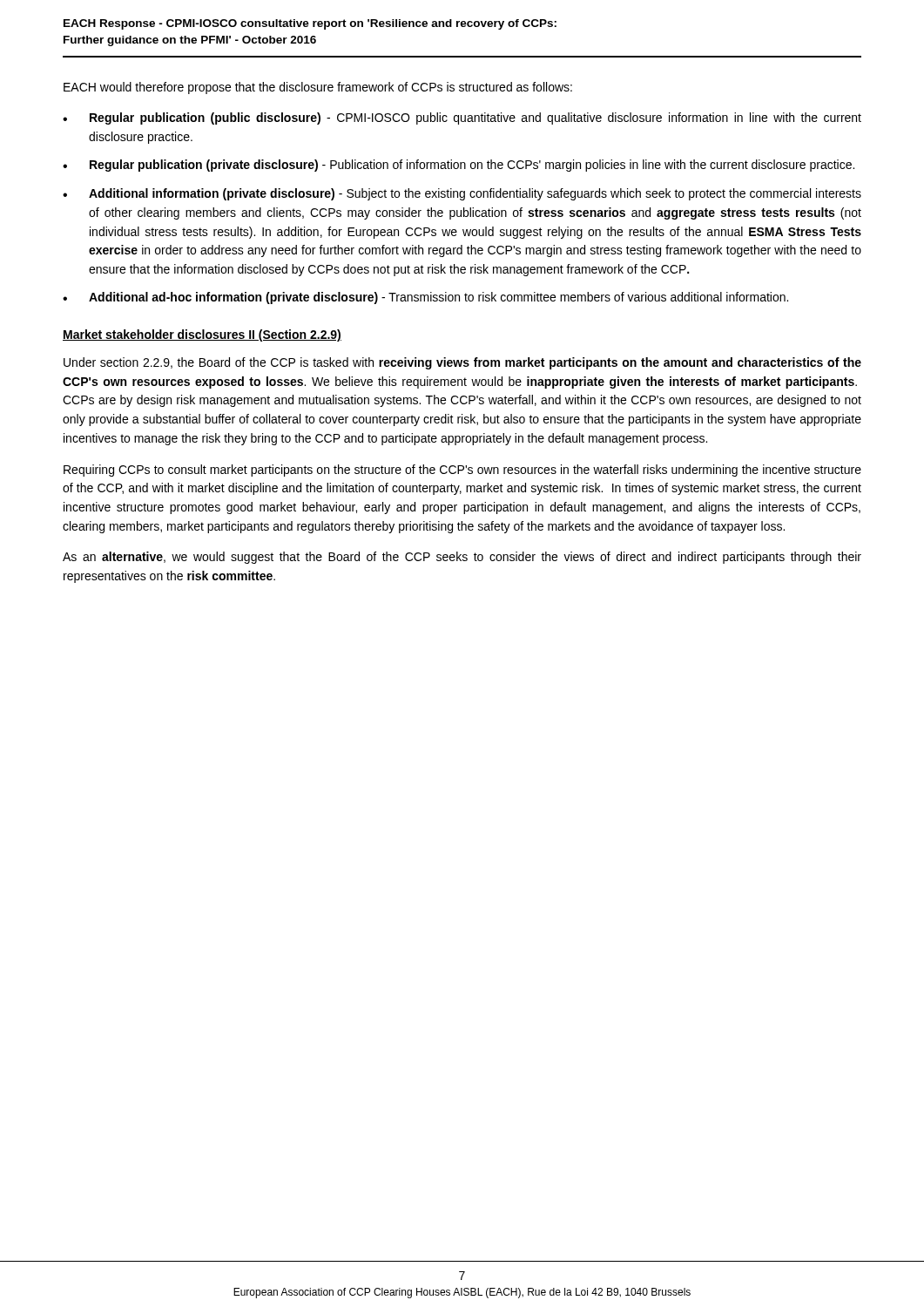This screenshot has height=1307, width=924.
Task: Find the element starting "As an alternative, we would suggest that the"
Action: coord(462,566)
